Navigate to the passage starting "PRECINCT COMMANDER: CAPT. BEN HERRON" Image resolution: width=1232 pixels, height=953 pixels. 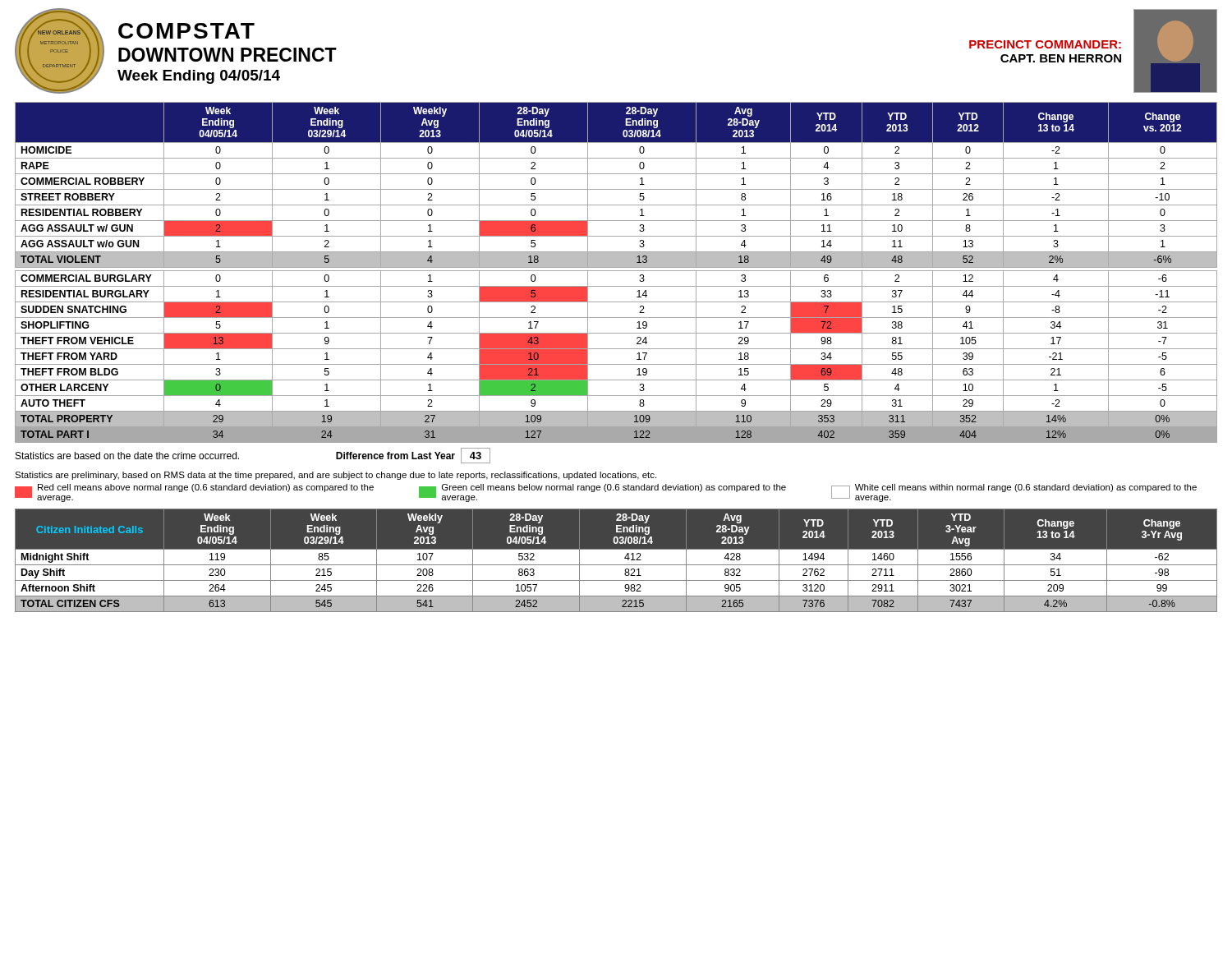pos(1045,51)
